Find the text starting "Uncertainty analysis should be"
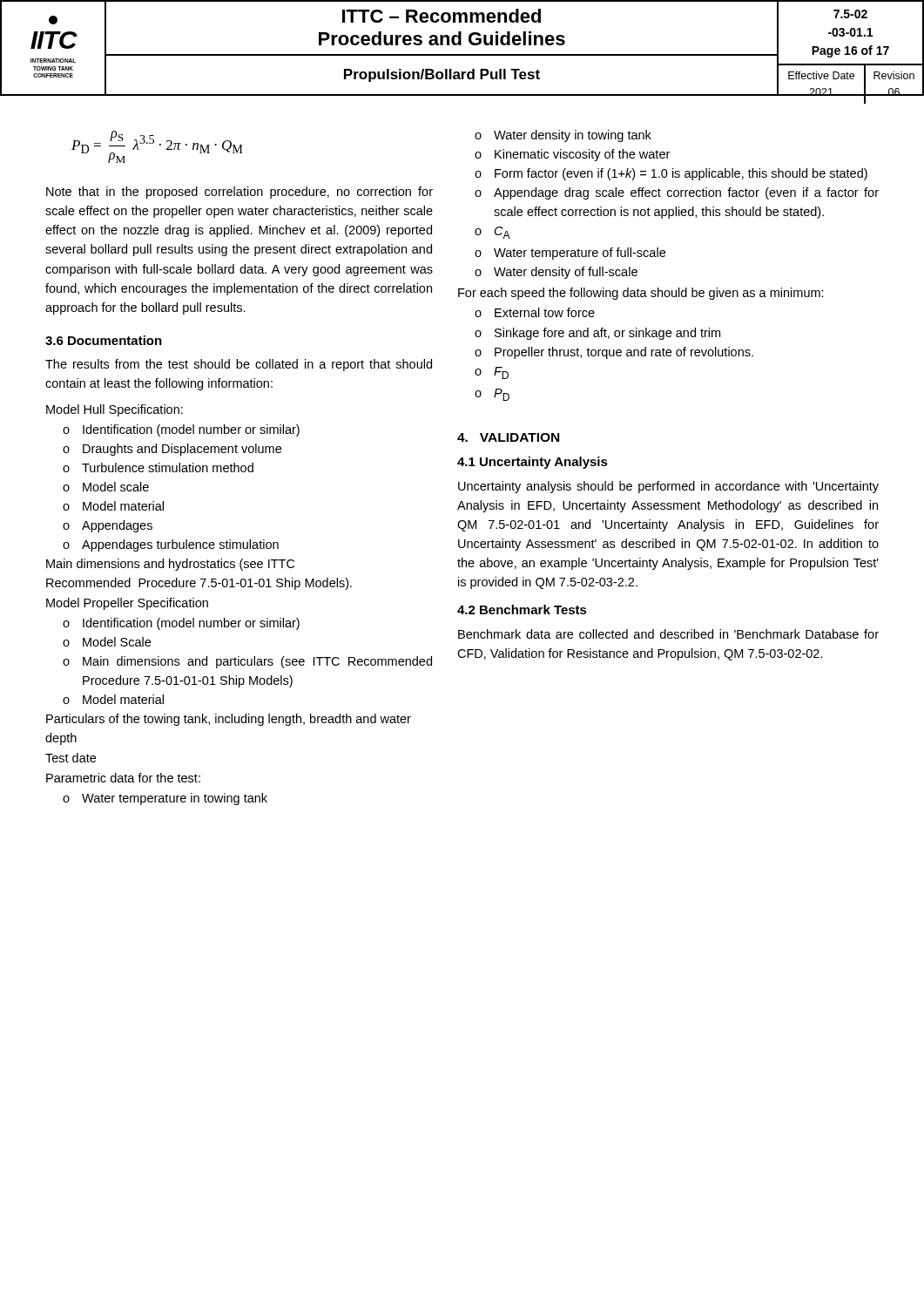 coord(668,534)
